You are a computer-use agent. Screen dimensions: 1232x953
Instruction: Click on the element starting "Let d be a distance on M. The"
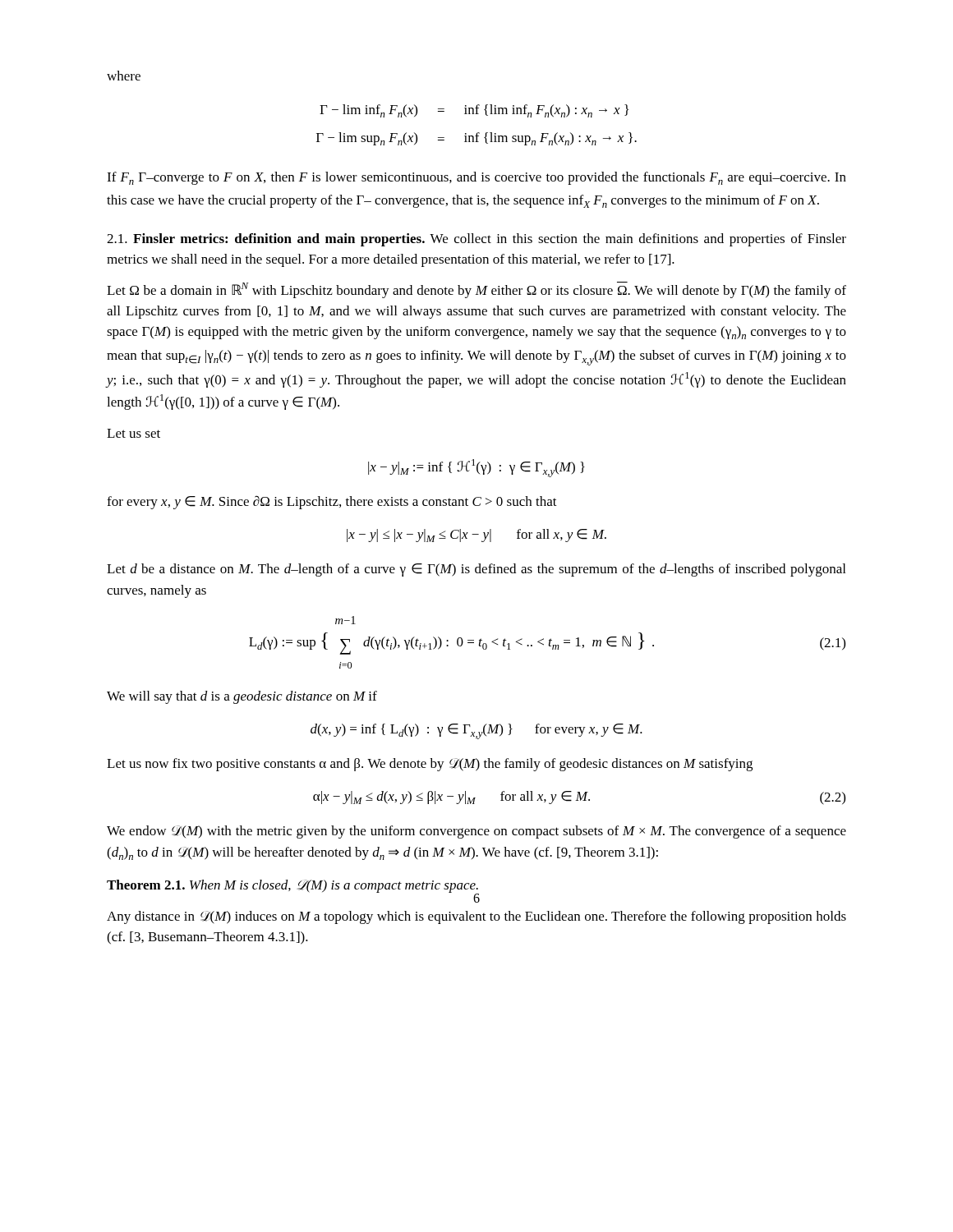pos(476,580)
